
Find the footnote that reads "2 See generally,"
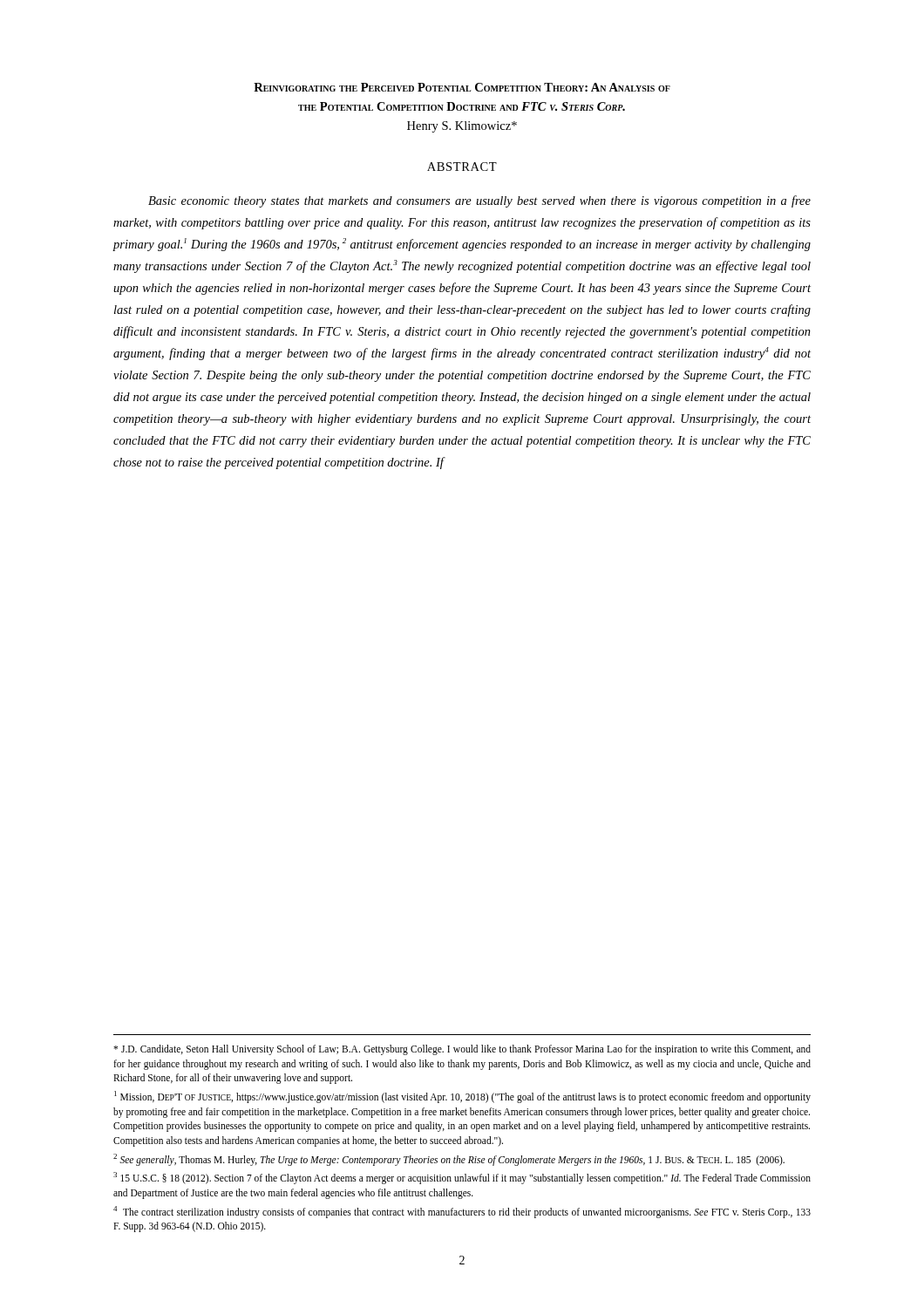pyautogui.click(x=449, y=1159)
